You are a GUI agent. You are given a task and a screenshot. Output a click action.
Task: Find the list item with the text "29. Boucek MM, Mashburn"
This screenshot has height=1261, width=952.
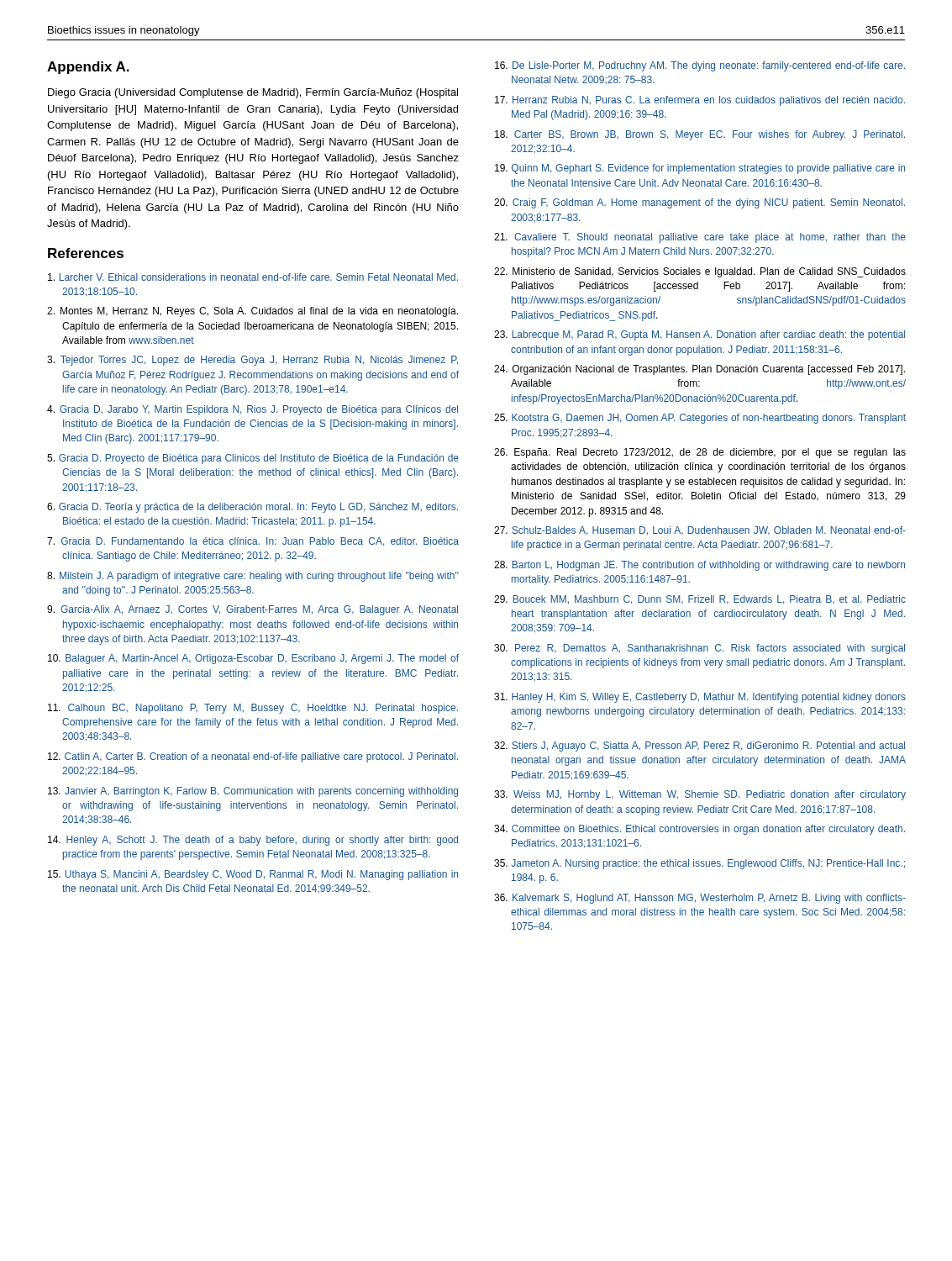(700, 614)
